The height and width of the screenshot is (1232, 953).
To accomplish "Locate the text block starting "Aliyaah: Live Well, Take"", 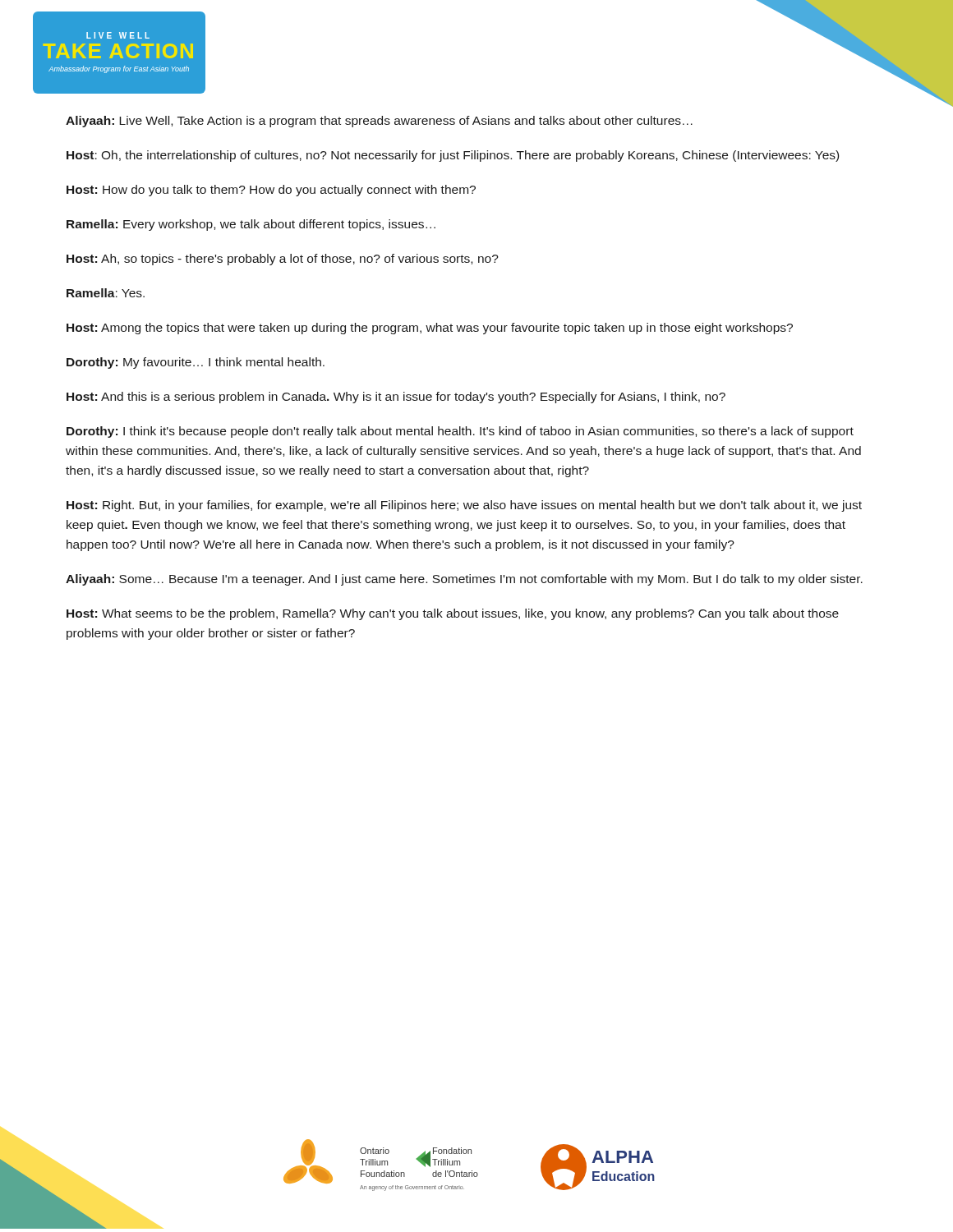I will 380,120.
